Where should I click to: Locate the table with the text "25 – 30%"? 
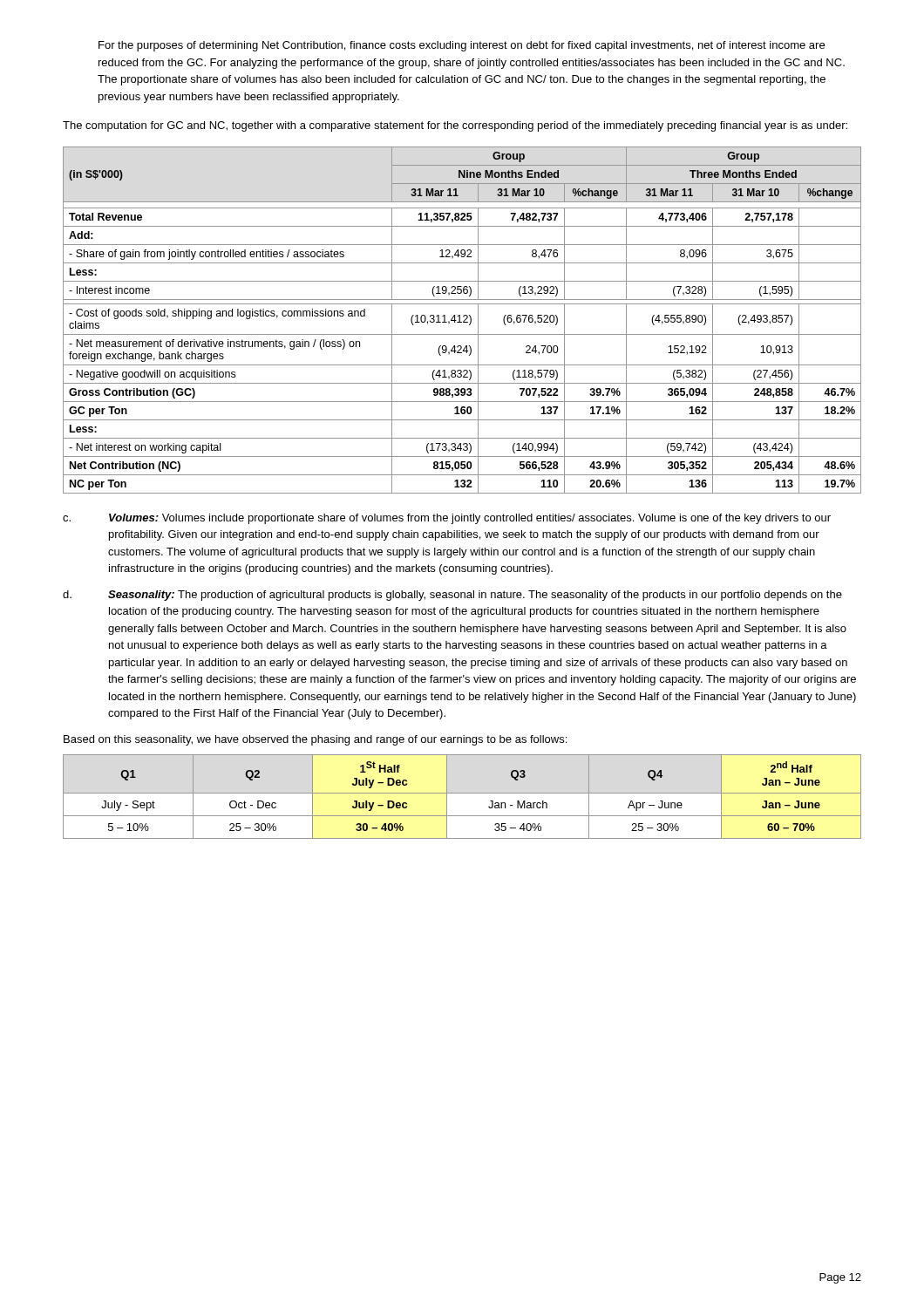[x=462, y=797]
